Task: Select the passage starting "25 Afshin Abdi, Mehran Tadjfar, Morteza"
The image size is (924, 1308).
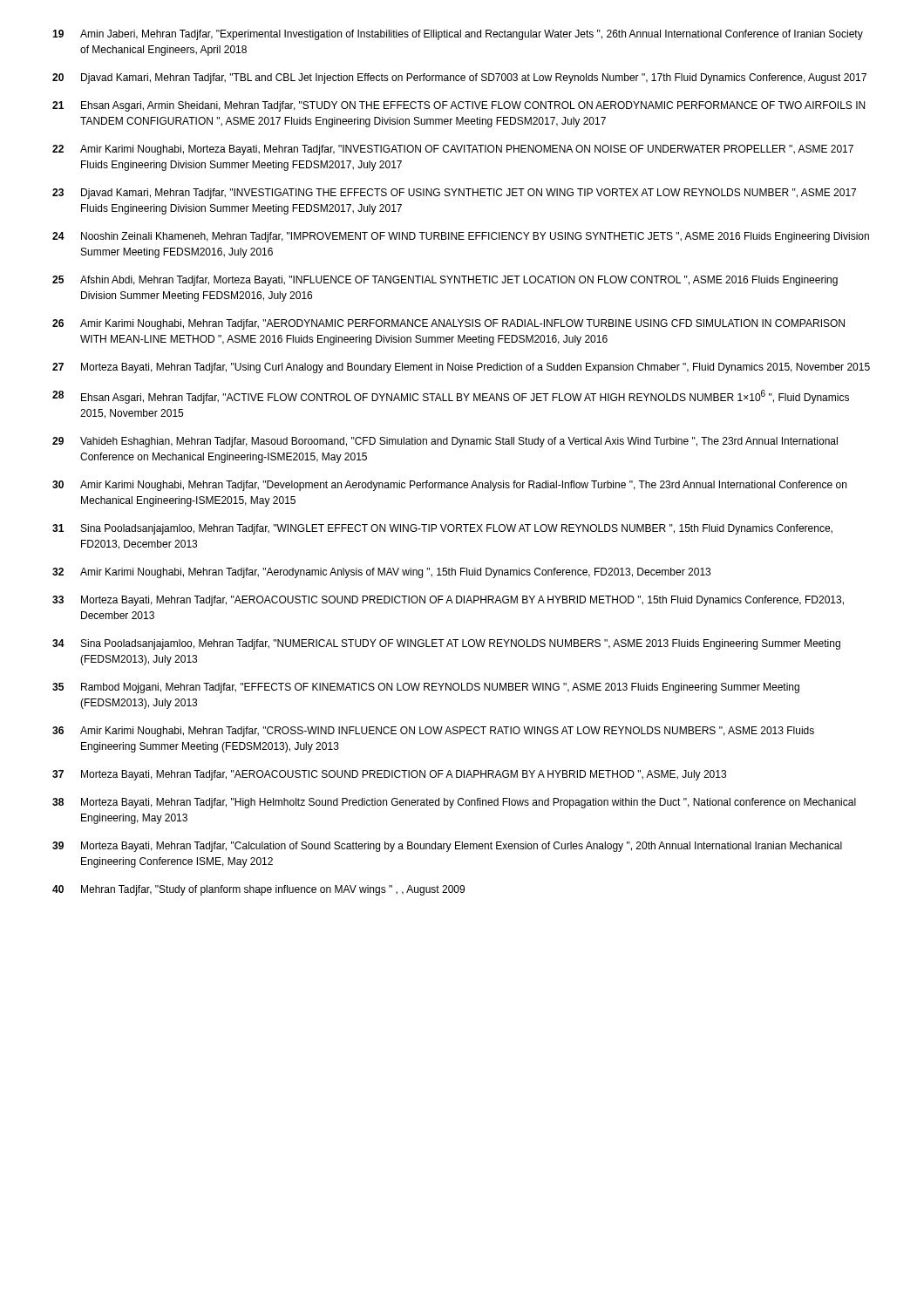Action: pos(462,288)
